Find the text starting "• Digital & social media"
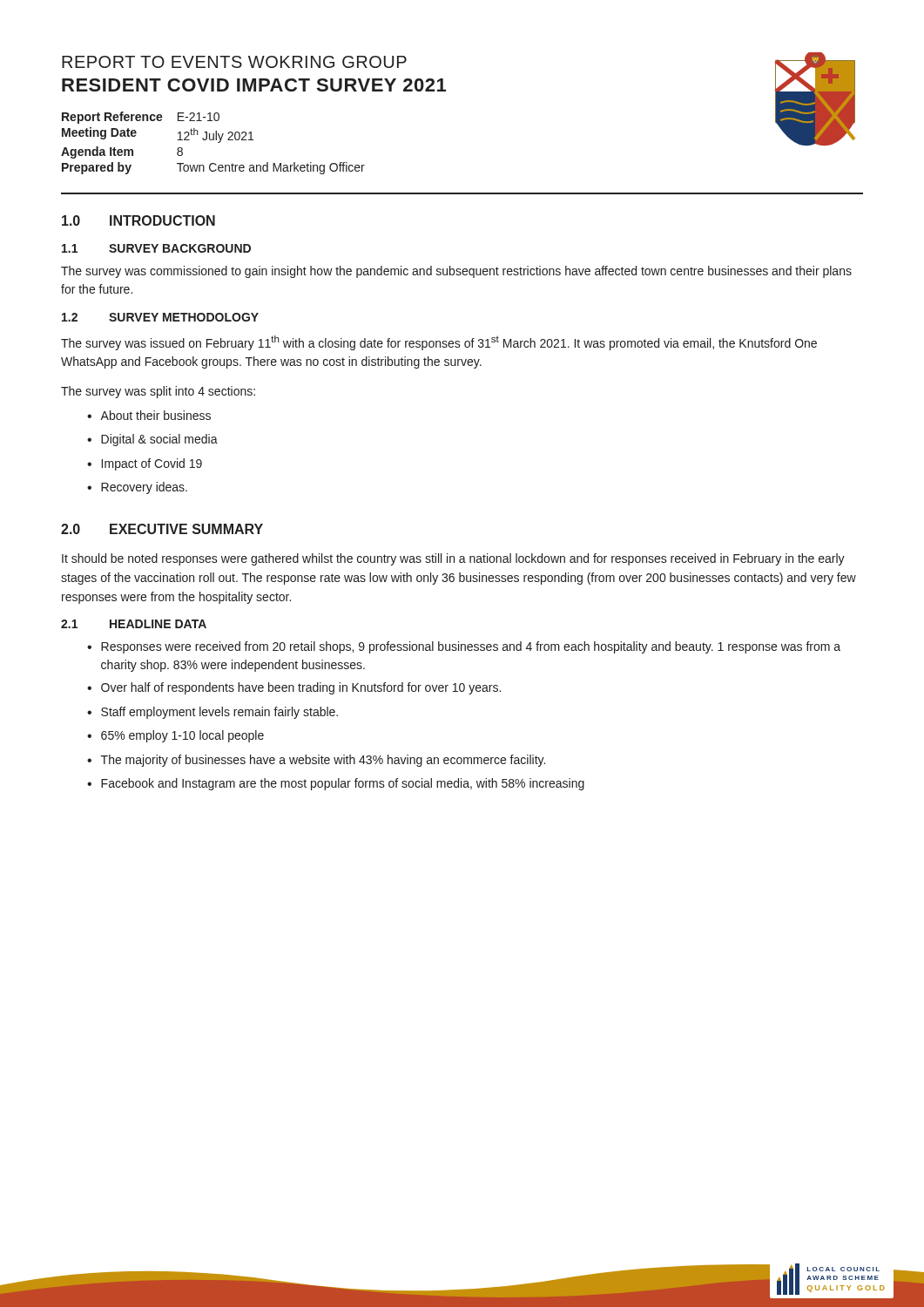This screenshot has width=924, height=1307. click(152, 440)
